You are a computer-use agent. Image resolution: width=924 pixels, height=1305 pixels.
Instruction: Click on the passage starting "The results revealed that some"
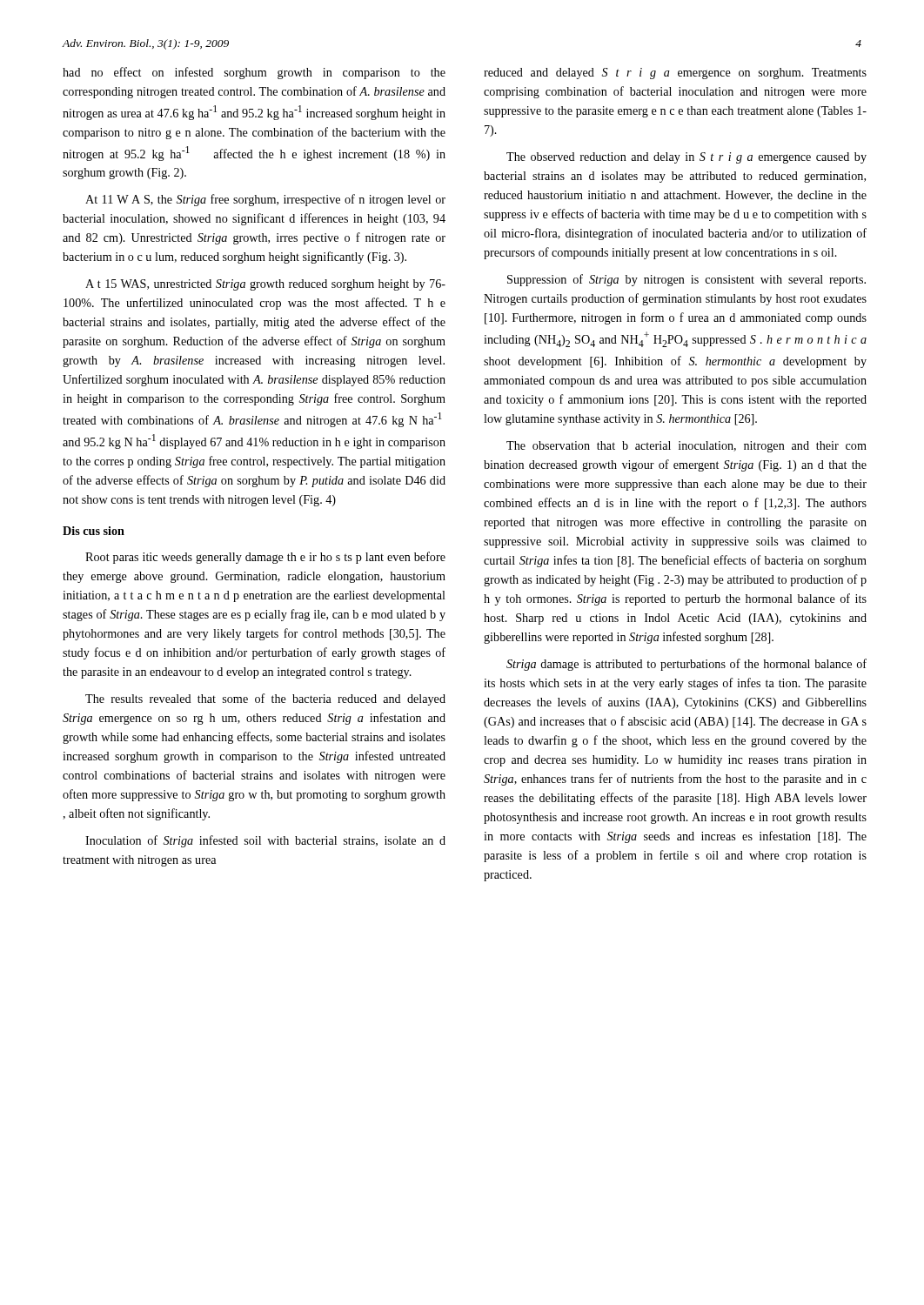(x=254, y=756)
